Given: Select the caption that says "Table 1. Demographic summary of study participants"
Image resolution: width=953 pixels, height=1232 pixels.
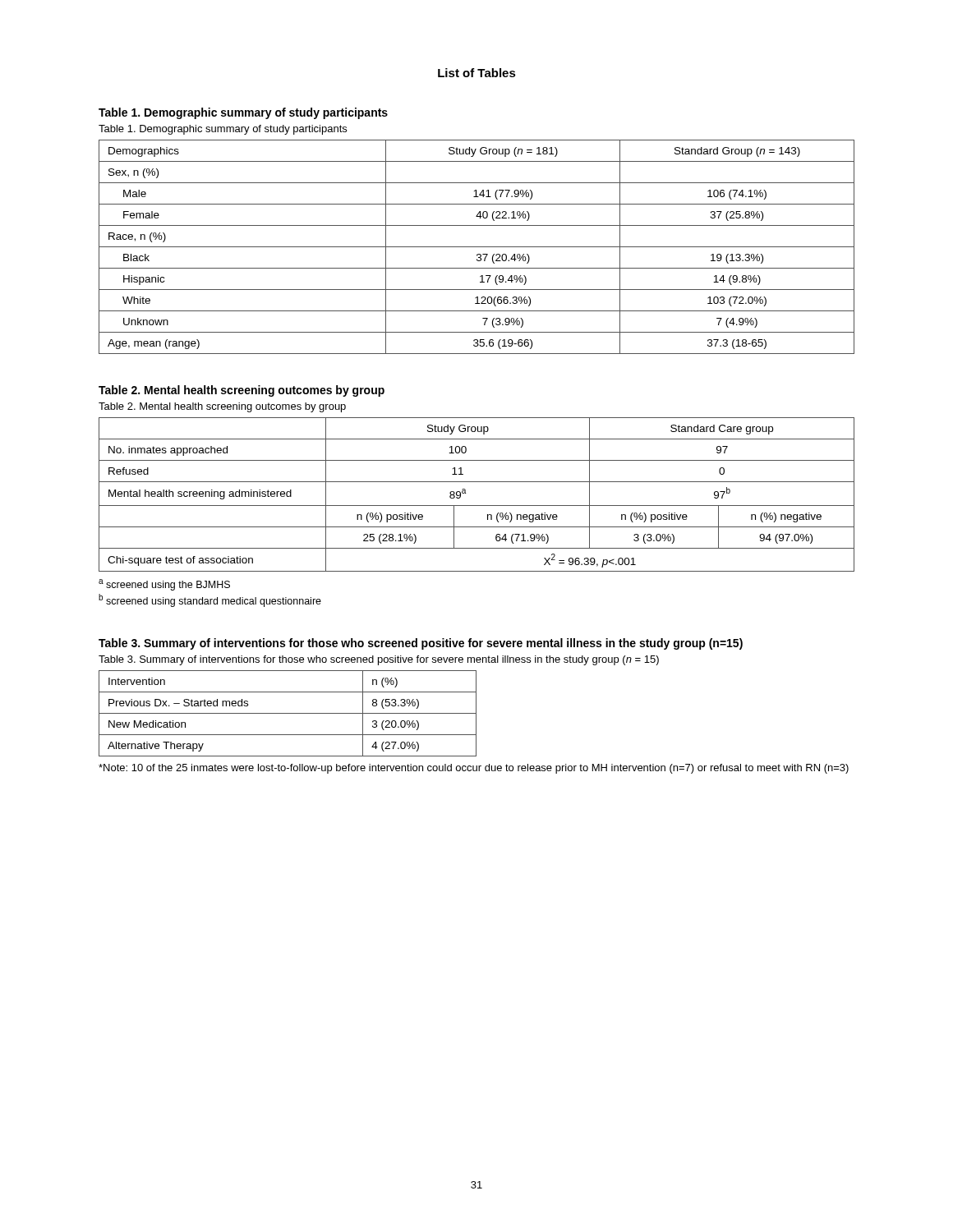Looking at the screenshot, I should tap(223, 128).
